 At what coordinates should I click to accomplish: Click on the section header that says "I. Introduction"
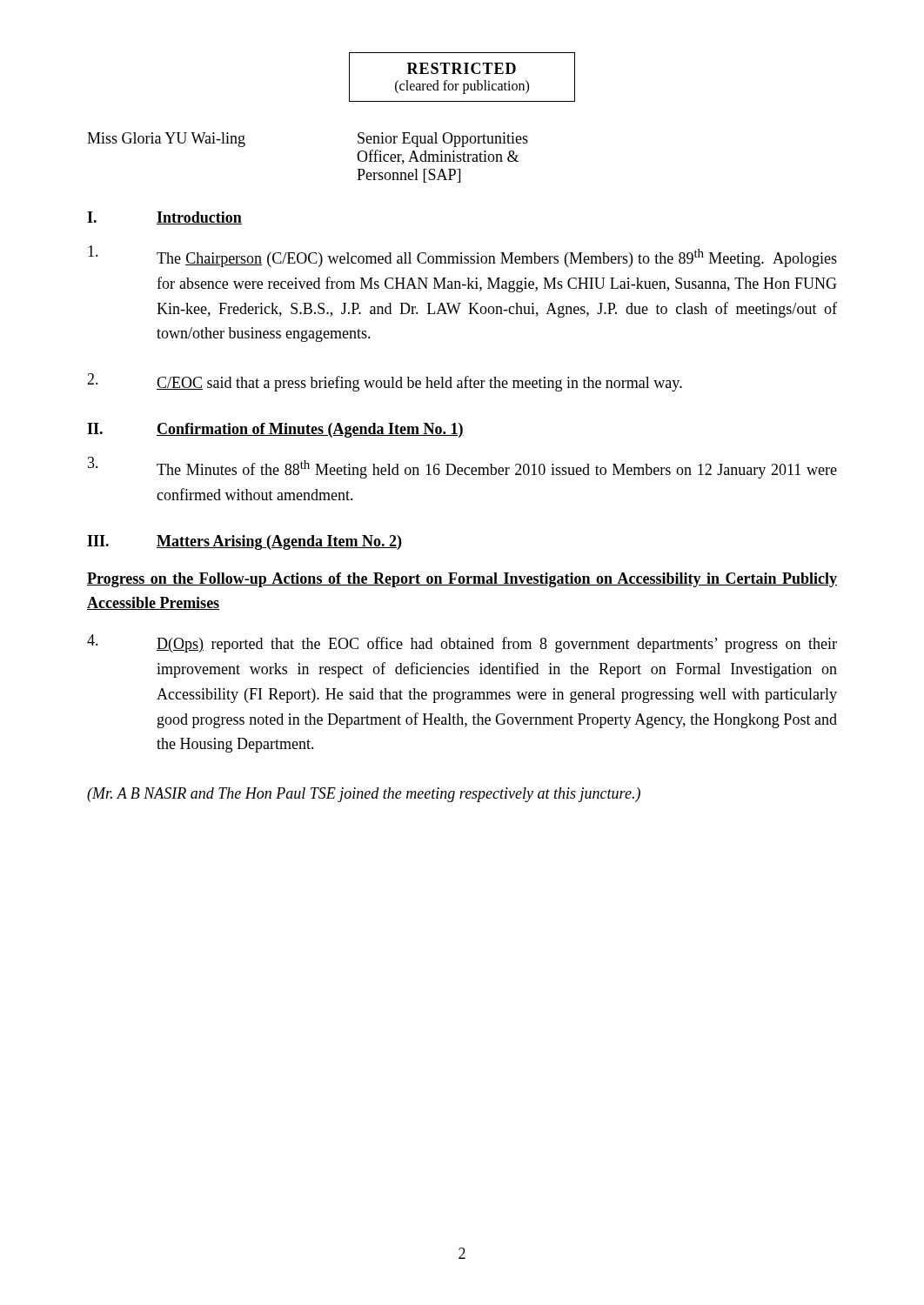tap(164, 218)
